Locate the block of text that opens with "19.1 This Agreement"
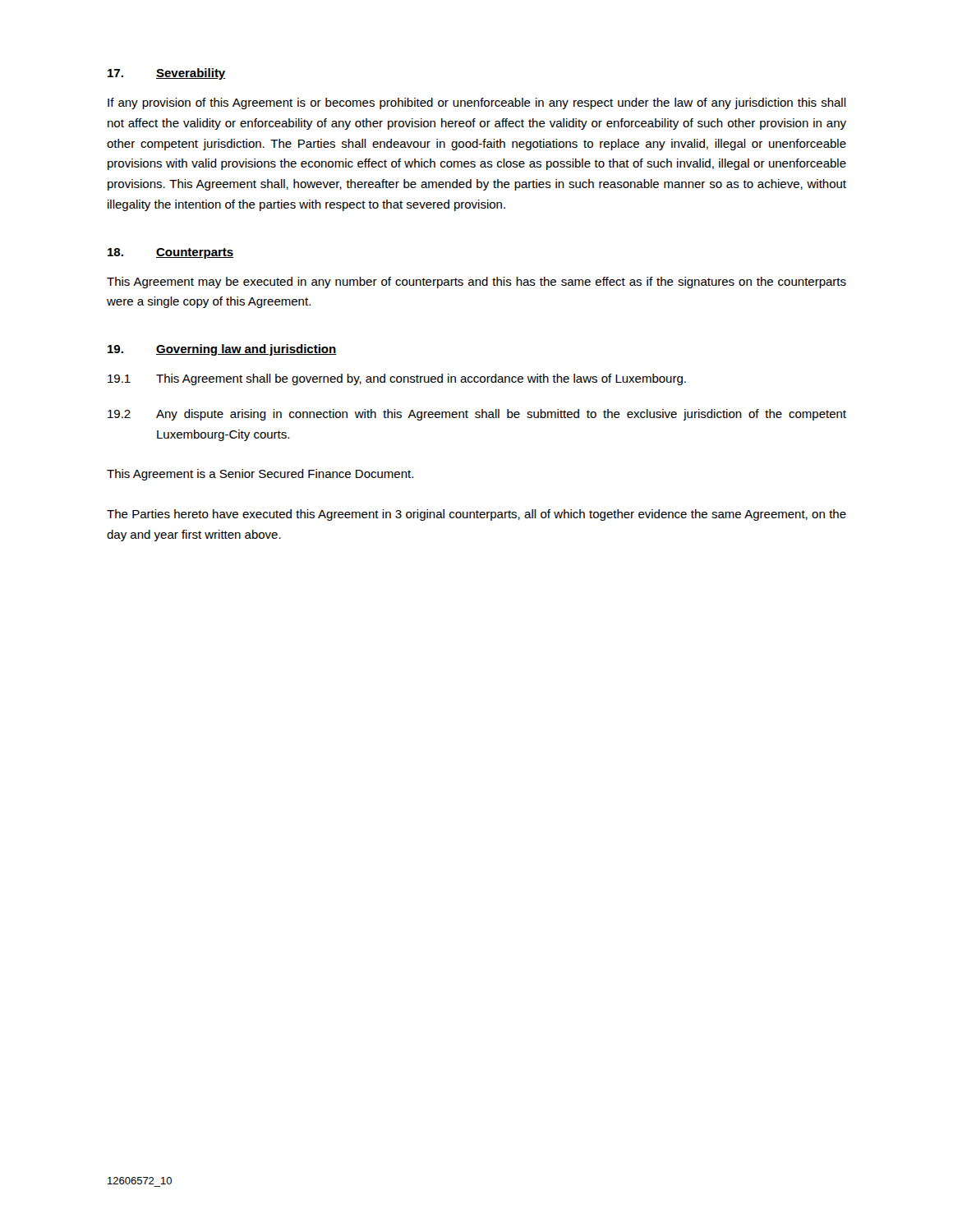 [x=476, y=379]
